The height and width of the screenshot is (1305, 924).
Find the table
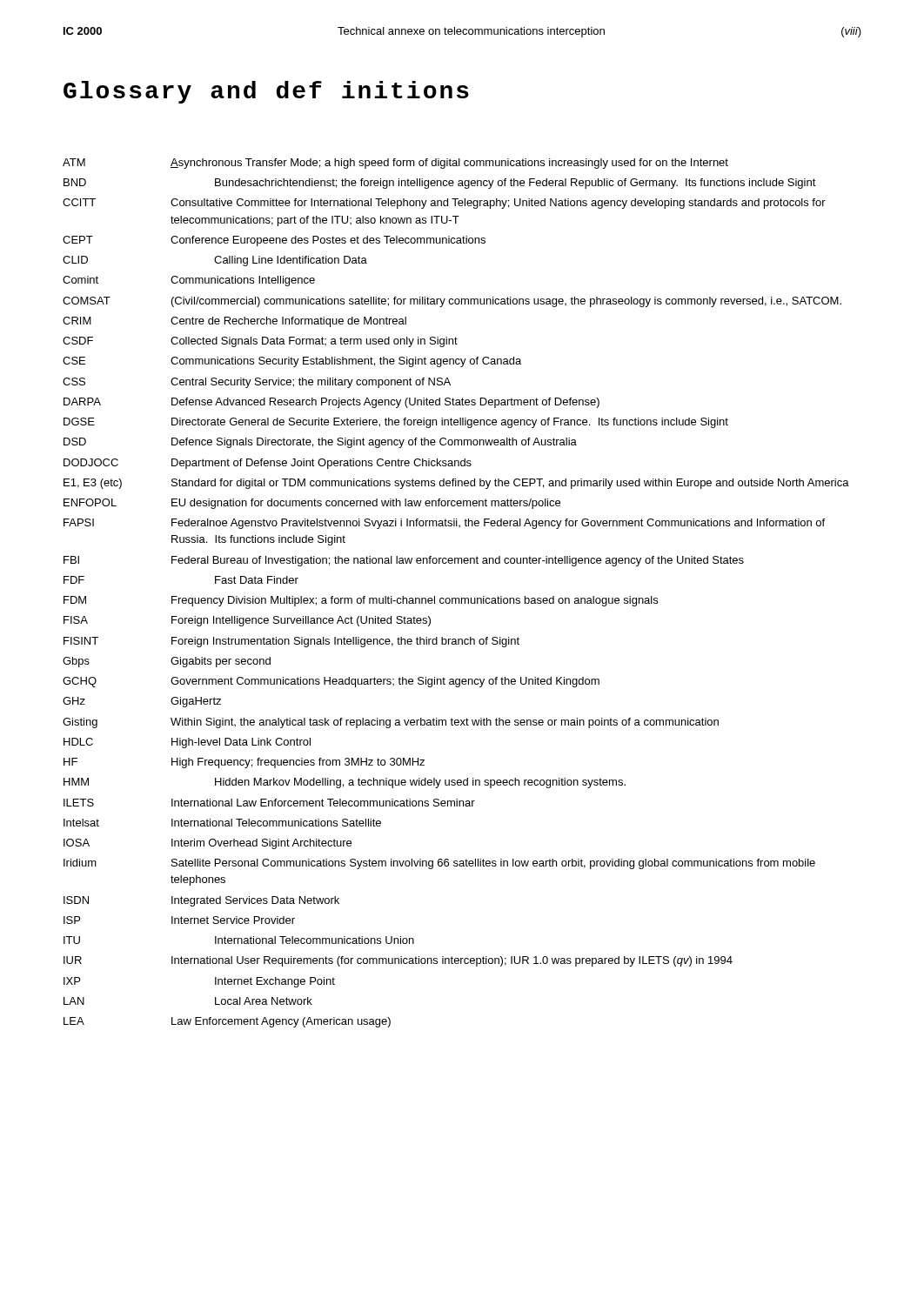[462, 592]
